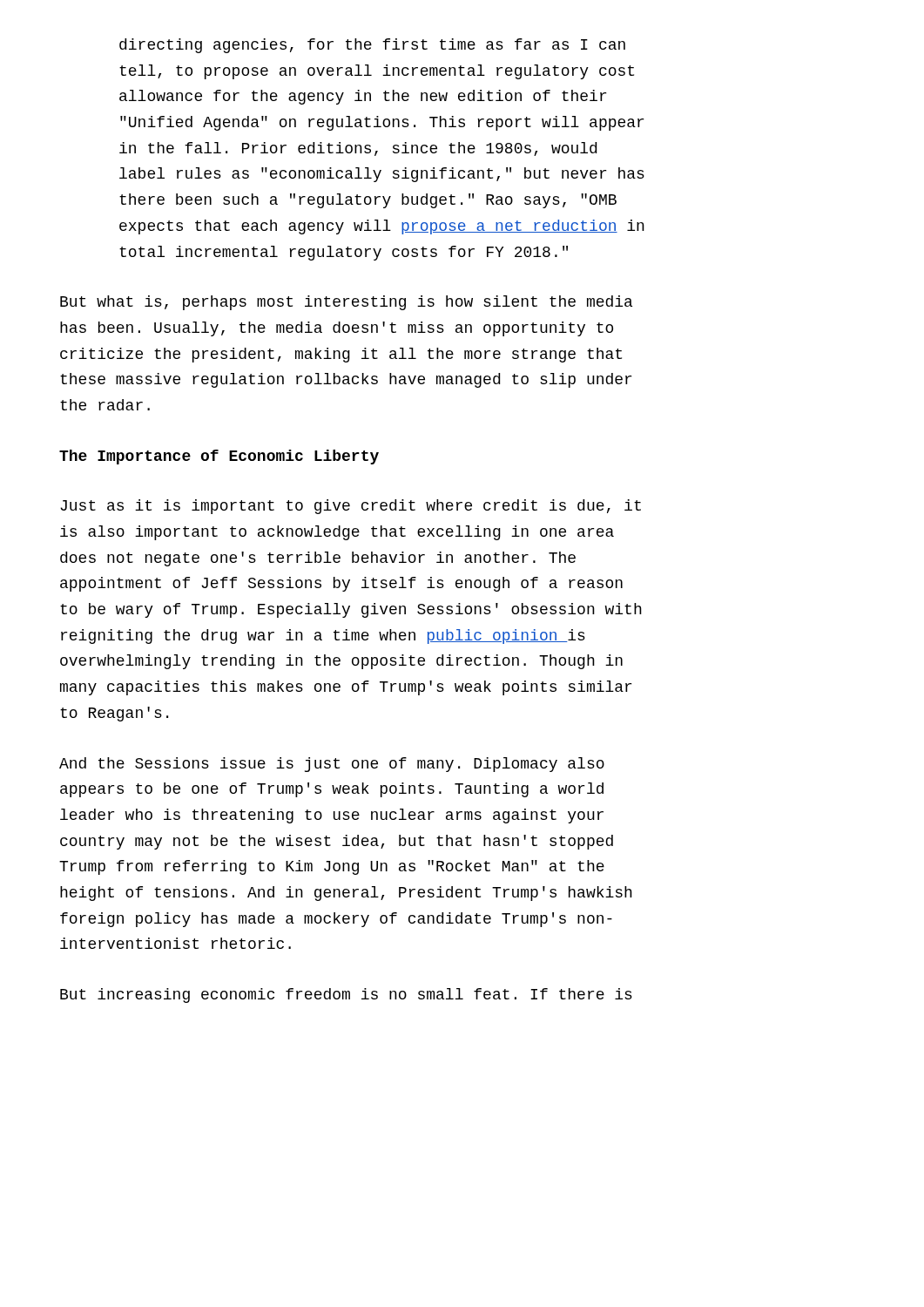The width and height of the screenshot is (924, 1307).
Task: Where is the passage that starts "directing agencies, for the first time as far"?
Action: click(x=382, y=149)
